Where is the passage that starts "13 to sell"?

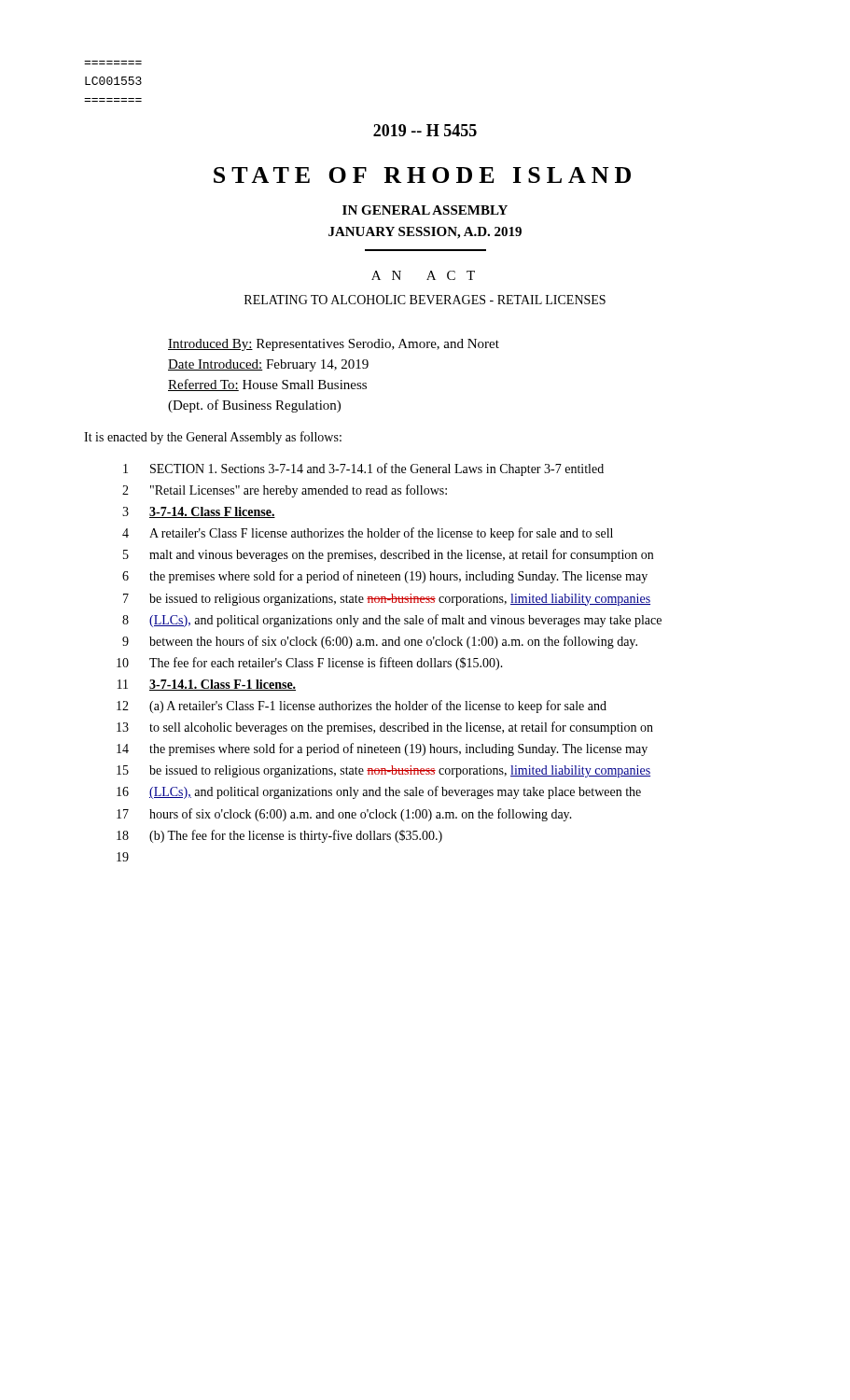click(425, 728)
